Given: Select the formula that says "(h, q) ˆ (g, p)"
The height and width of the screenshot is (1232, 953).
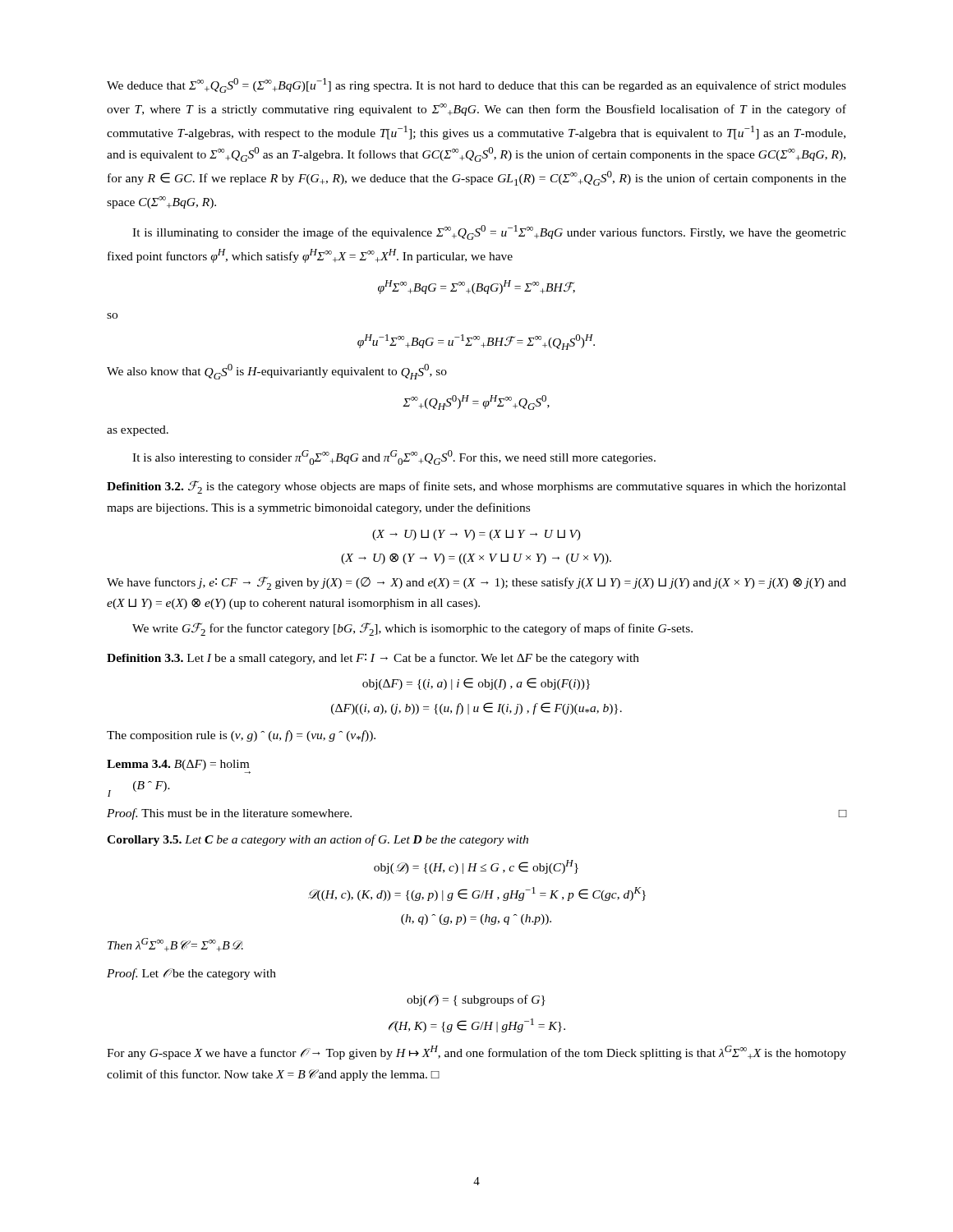Looking at the screenshot, I should [476, 918].
